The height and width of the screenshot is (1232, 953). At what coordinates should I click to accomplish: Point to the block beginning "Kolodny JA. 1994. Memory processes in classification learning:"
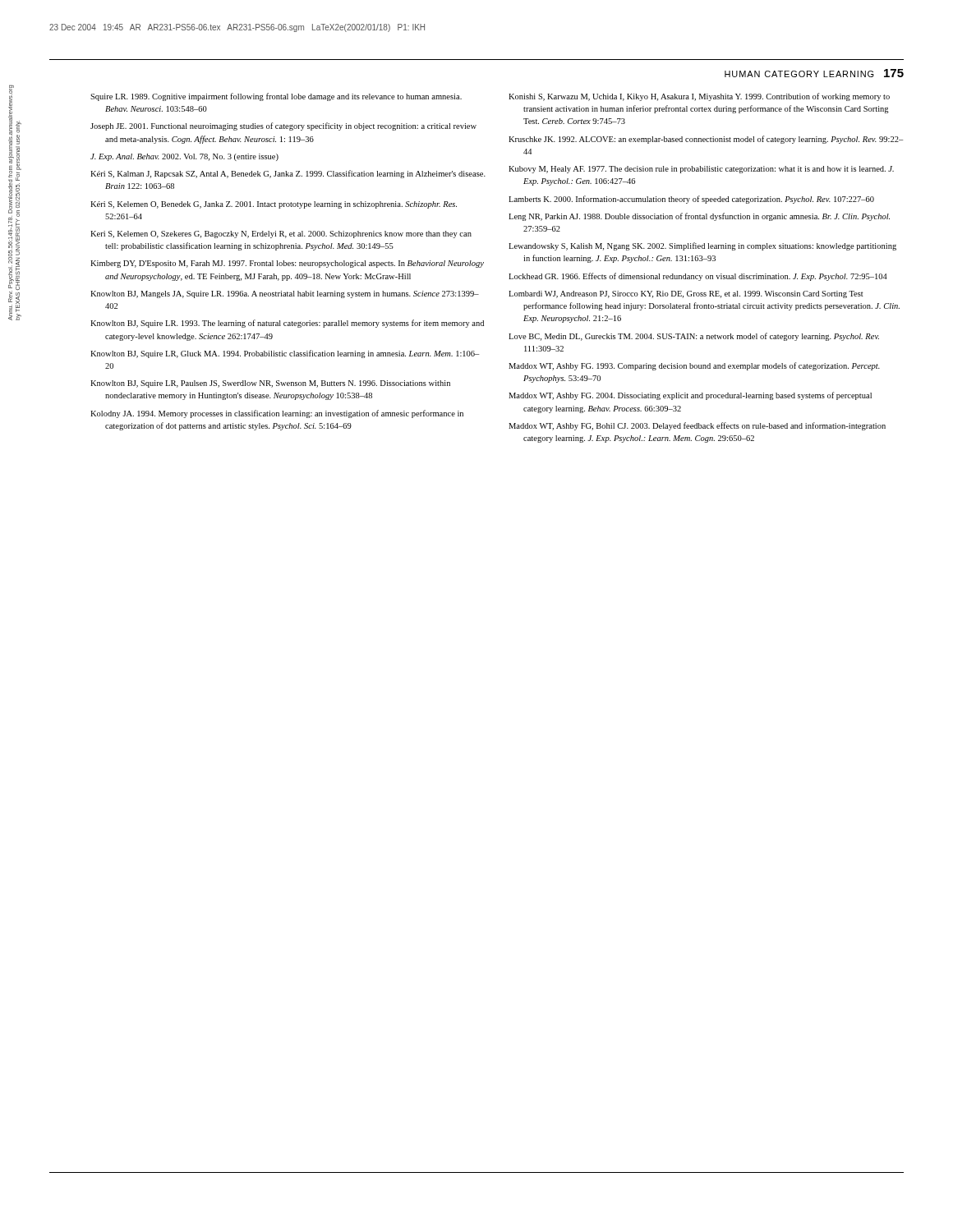pyautogui.click(x=277, y=419)
